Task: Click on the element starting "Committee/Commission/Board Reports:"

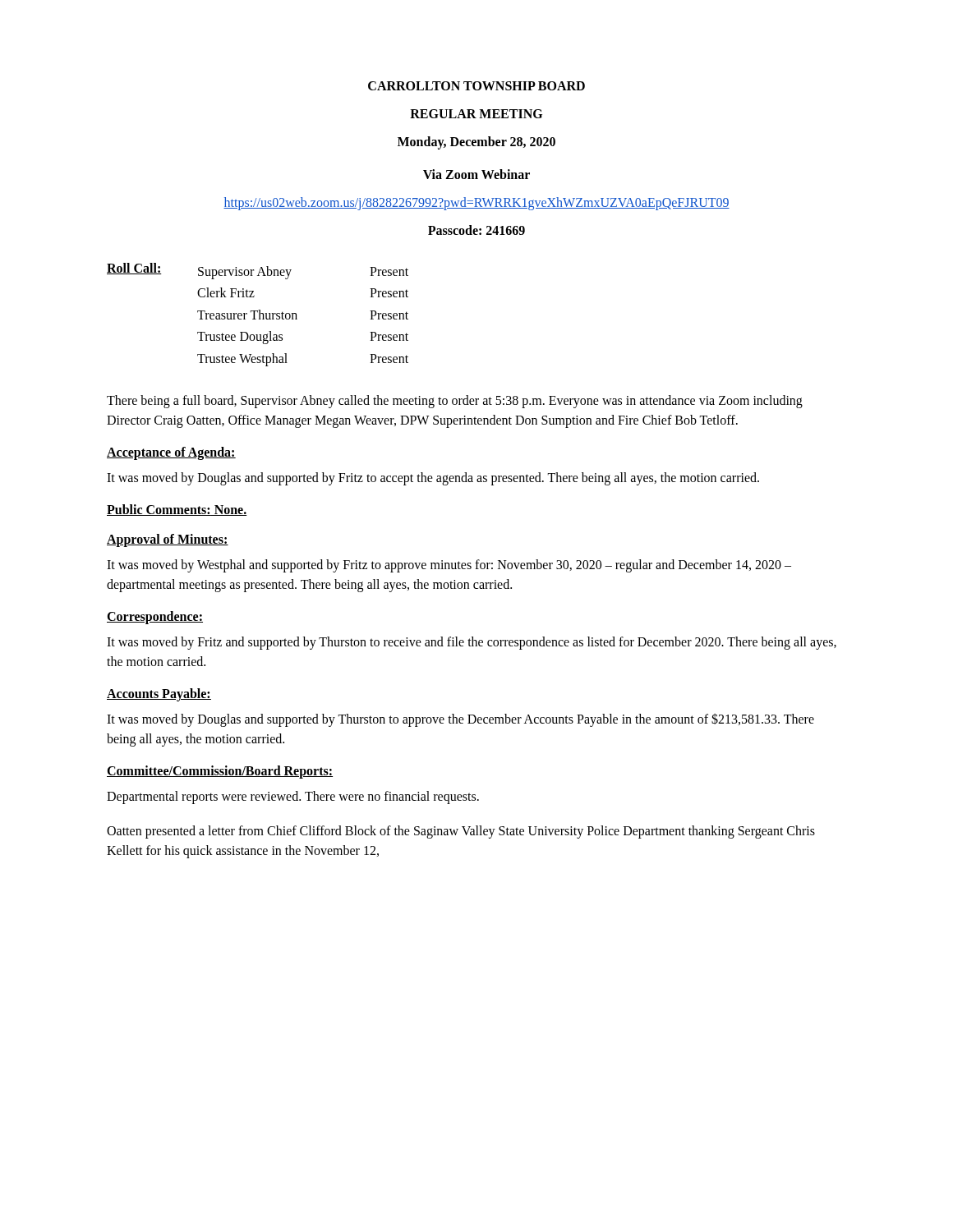Action: click(220, 771)
